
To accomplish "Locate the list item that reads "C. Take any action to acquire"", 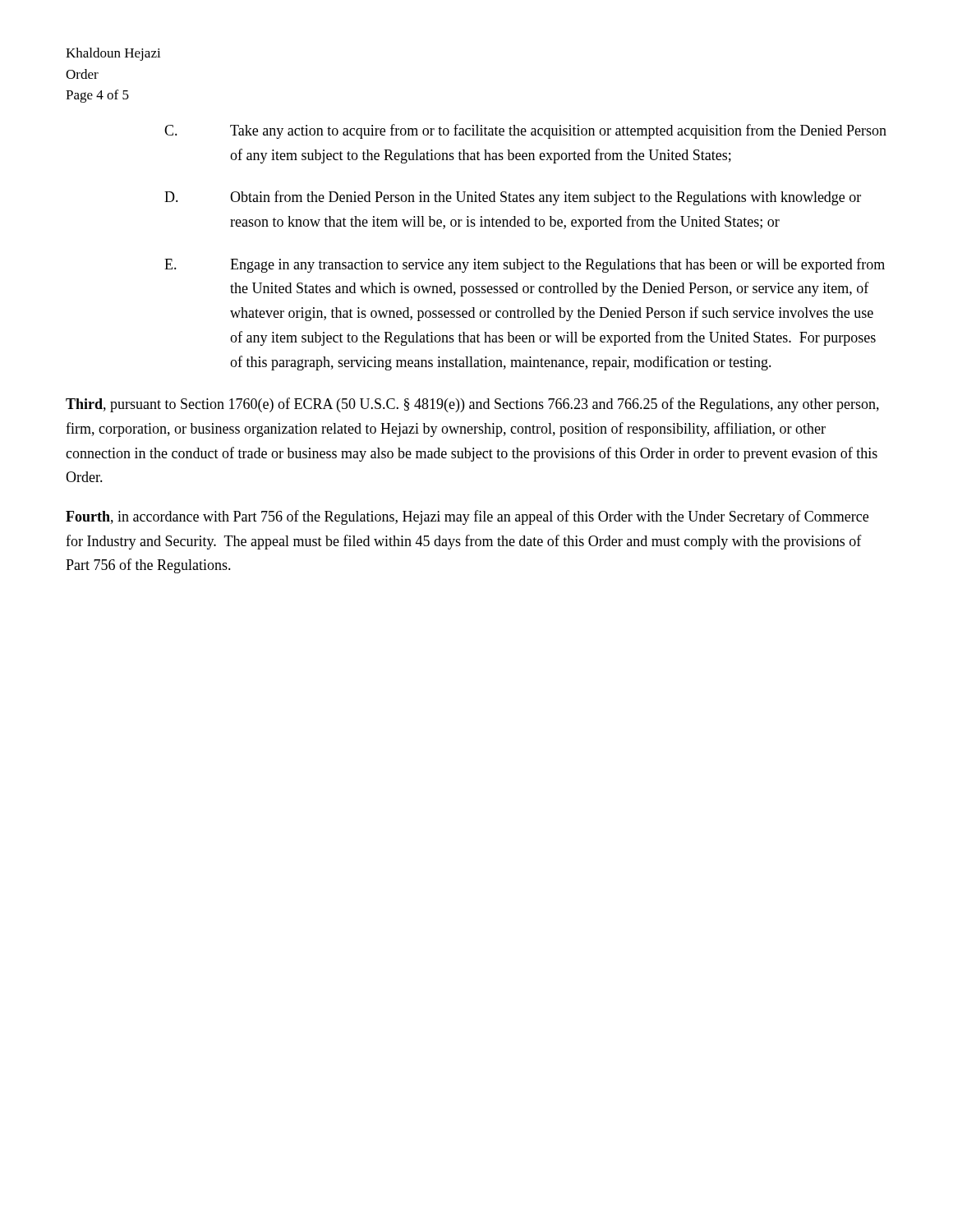I will 526,143.
